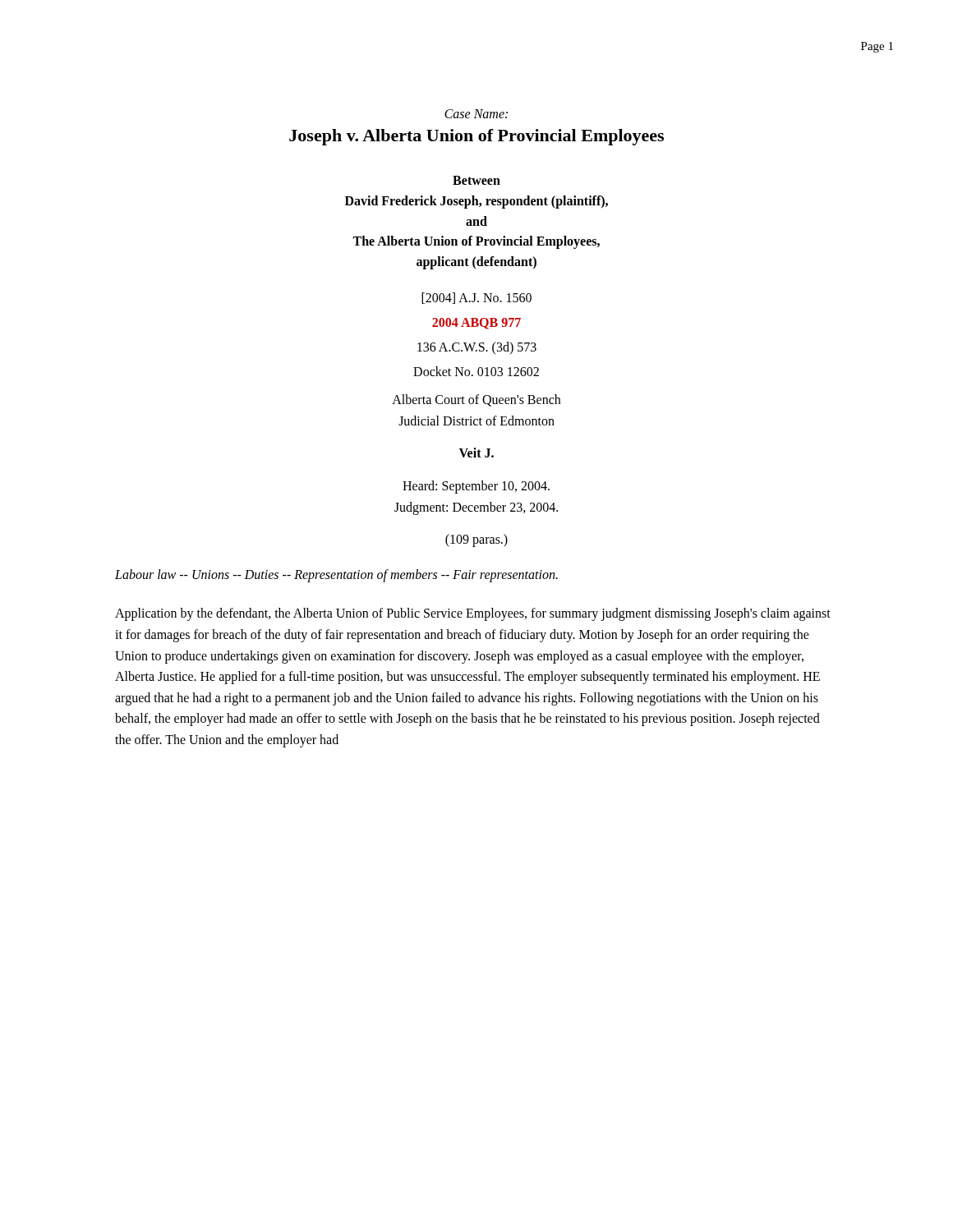Click on the region starting "[2004] A.J. No. 1560"

click(x=476, y=298)
